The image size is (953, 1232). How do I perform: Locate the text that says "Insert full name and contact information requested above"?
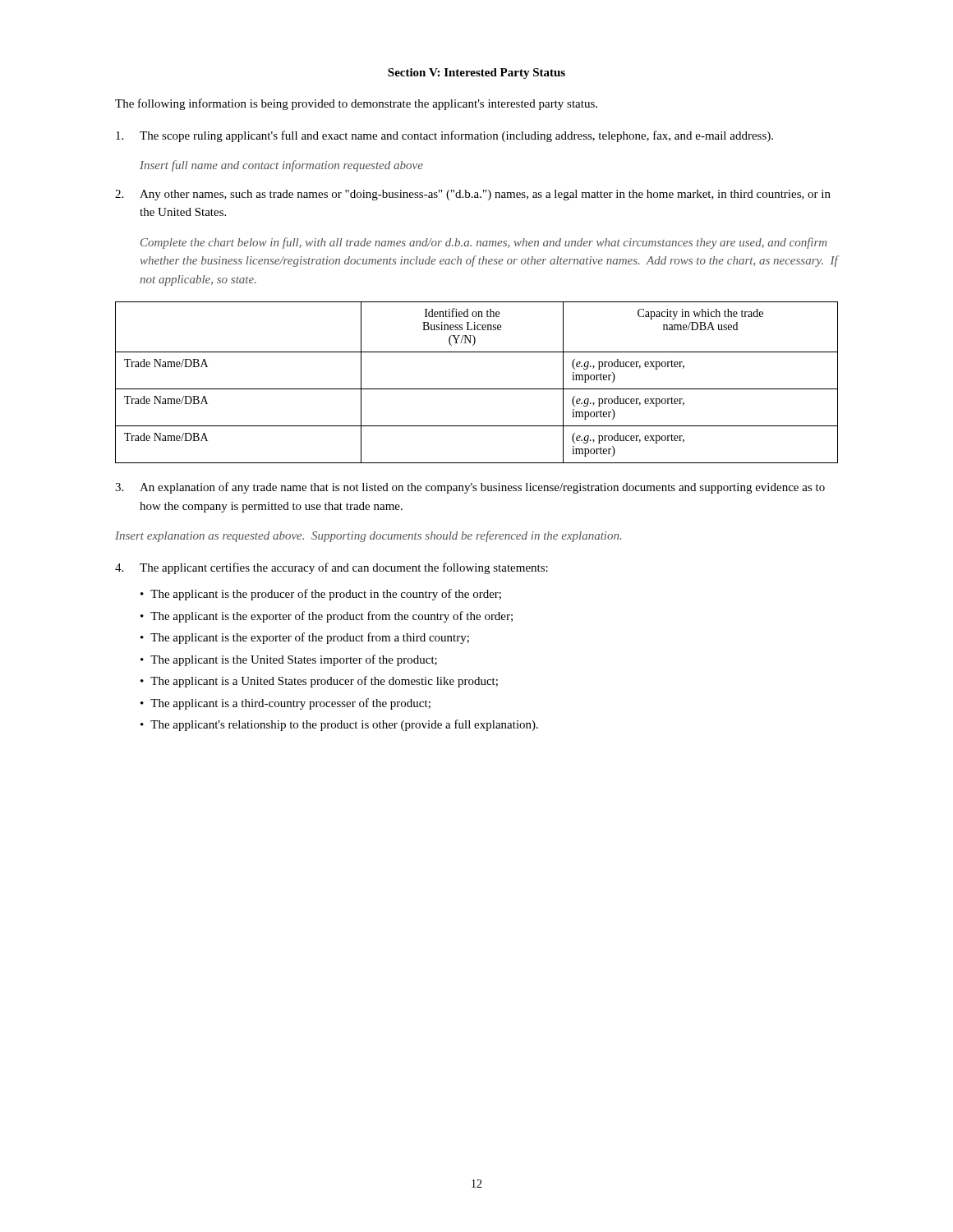281,165
